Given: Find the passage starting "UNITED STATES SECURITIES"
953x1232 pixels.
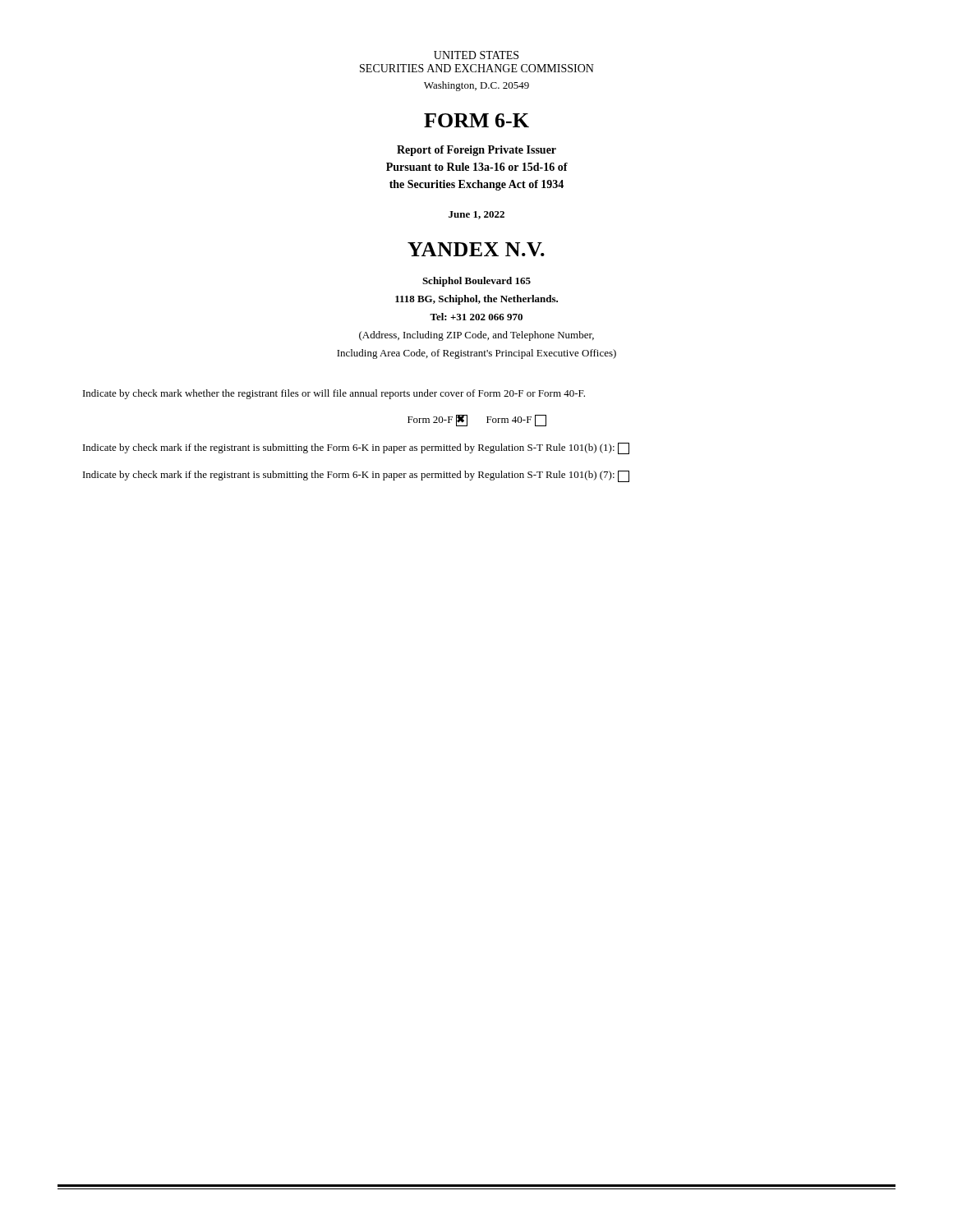Looking at the screenshot, I should (x=476, y=71).
